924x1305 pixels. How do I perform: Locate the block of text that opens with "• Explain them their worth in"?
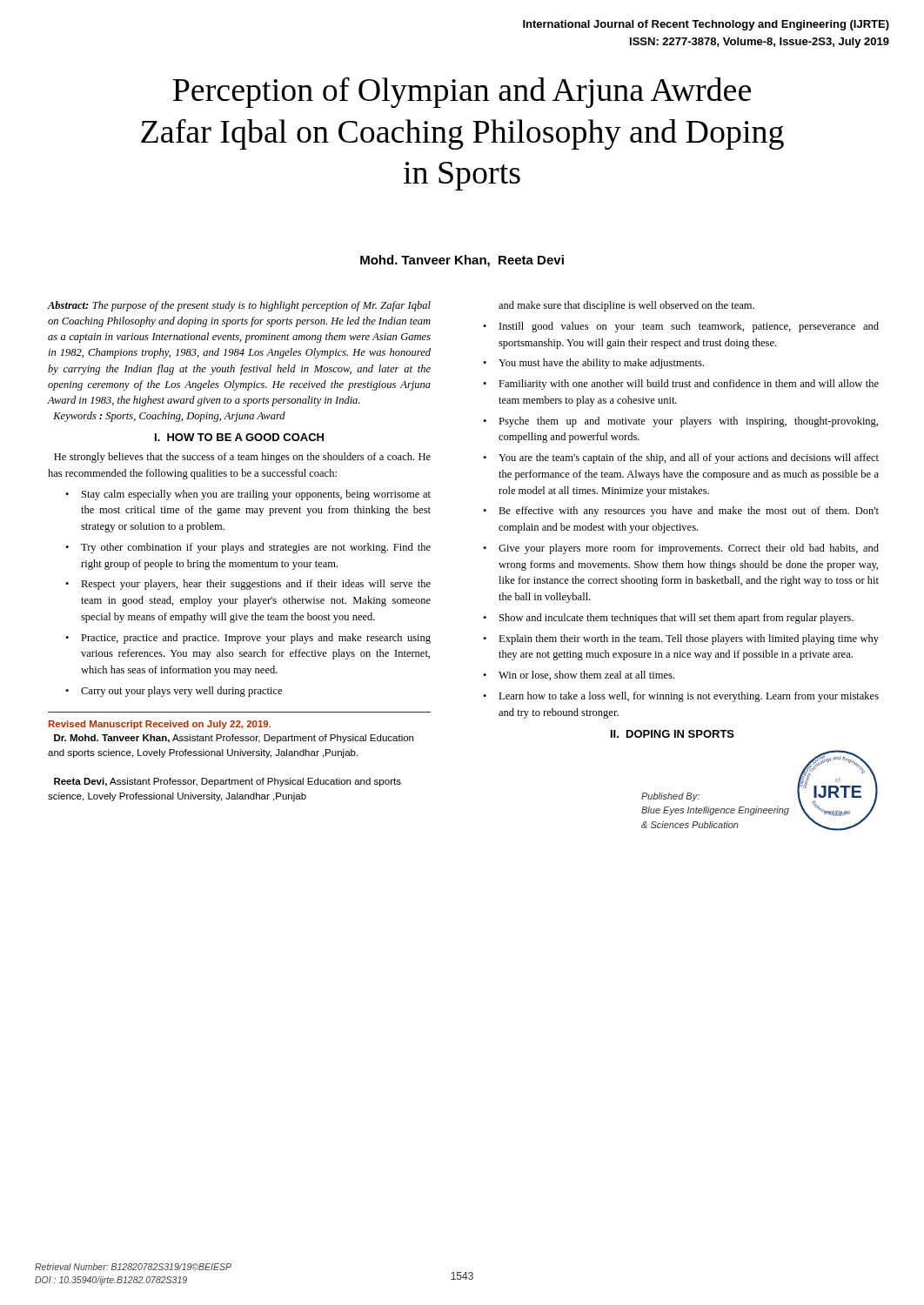click(681, 647)
